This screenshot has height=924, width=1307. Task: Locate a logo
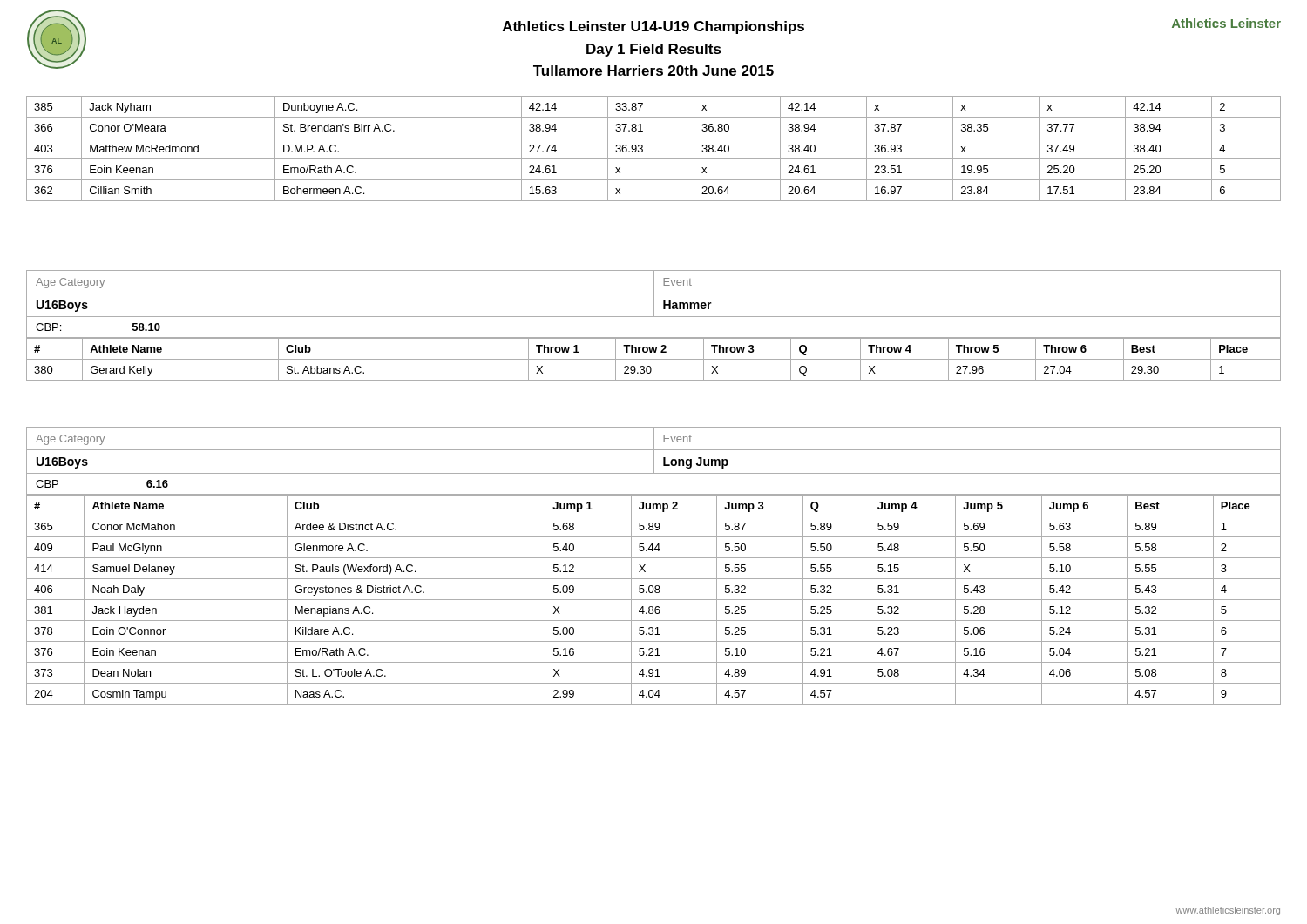click(57, 39)
